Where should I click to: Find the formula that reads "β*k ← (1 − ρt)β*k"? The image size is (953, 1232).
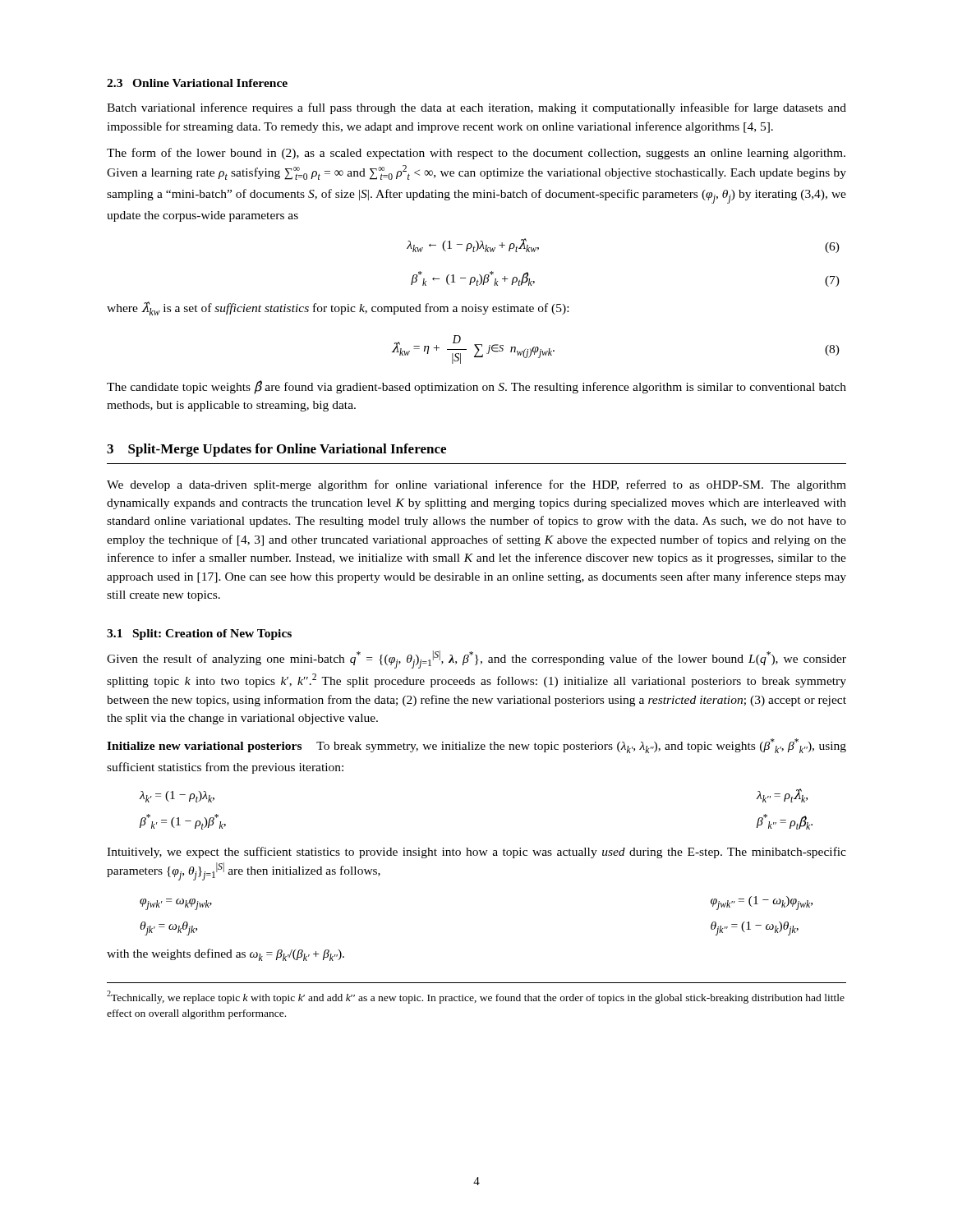(472, 278)
